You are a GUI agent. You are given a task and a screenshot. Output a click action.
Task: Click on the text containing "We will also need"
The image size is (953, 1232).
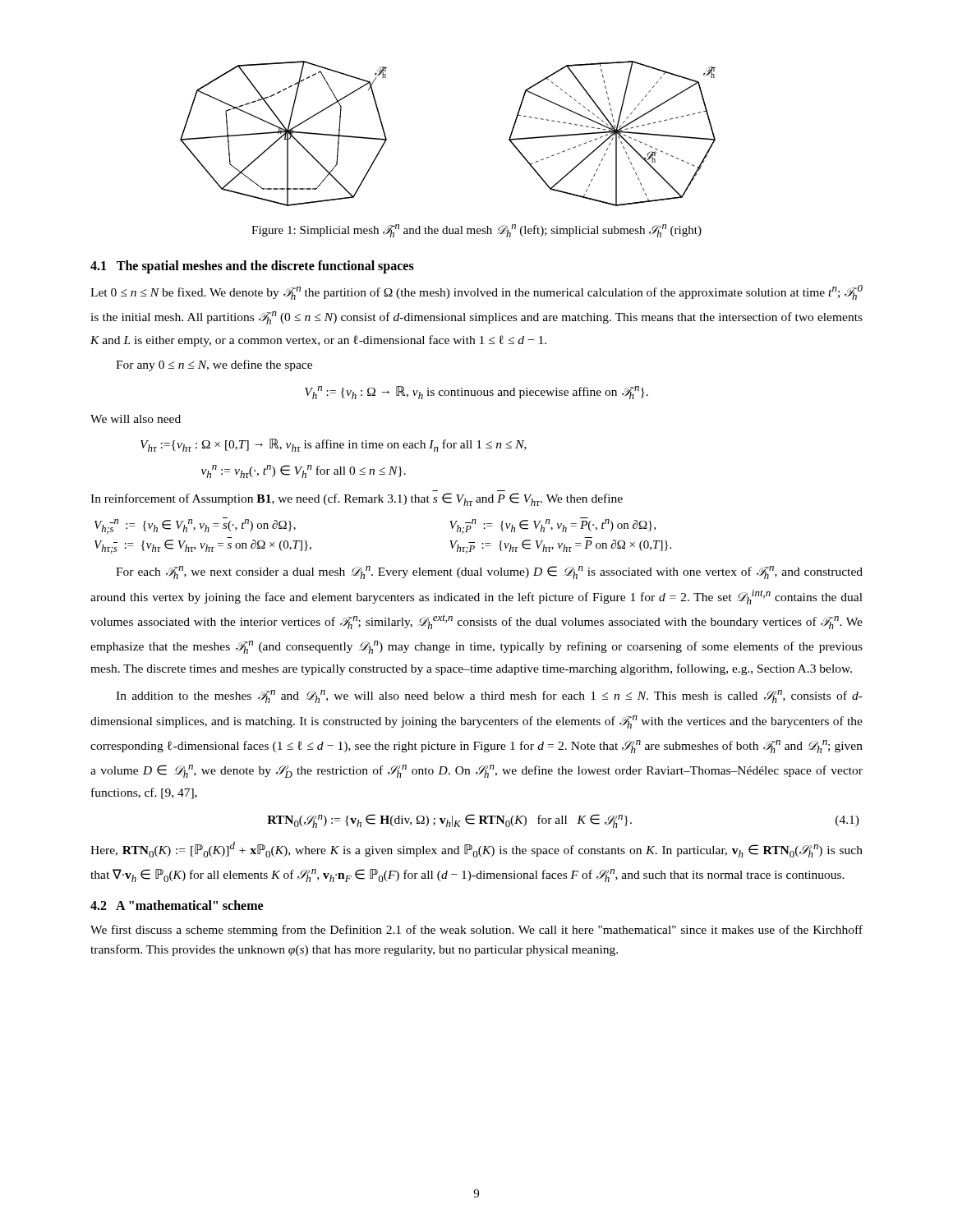click(136, 418)
